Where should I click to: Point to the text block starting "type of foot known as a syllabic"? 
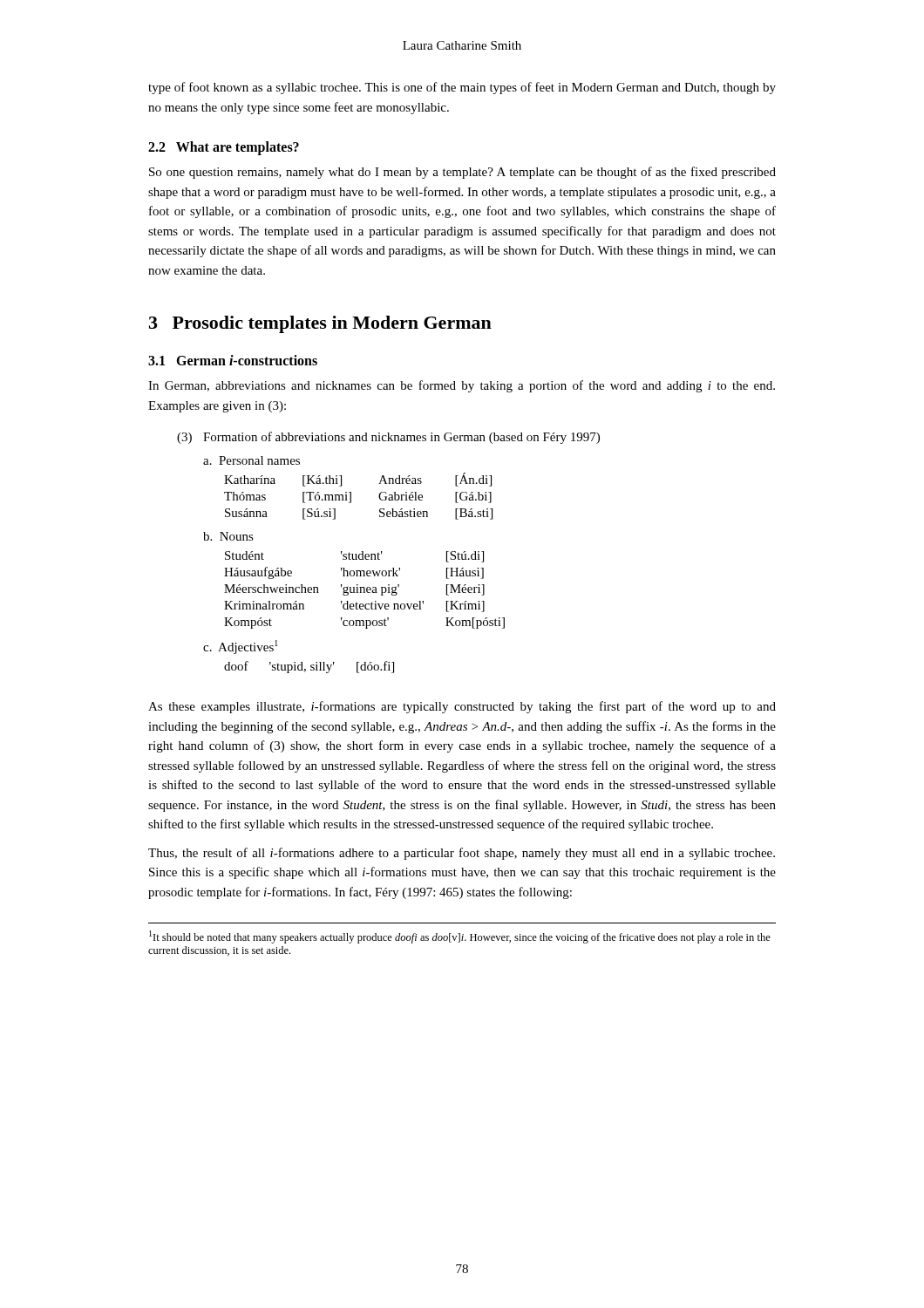[462, 97]
